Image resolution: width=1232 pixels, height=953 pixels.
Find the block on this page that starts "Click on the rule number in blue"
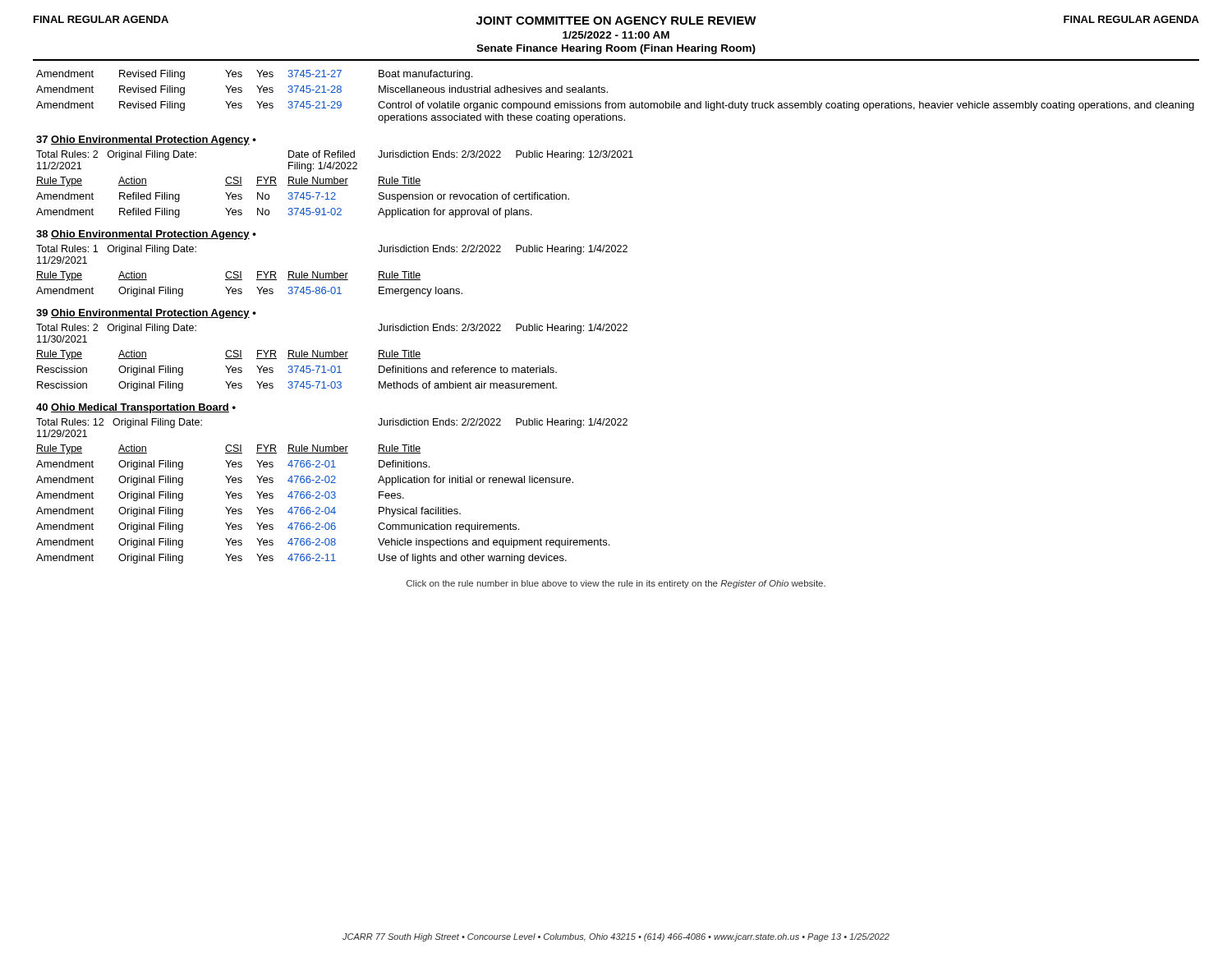[x=616, y=583]
